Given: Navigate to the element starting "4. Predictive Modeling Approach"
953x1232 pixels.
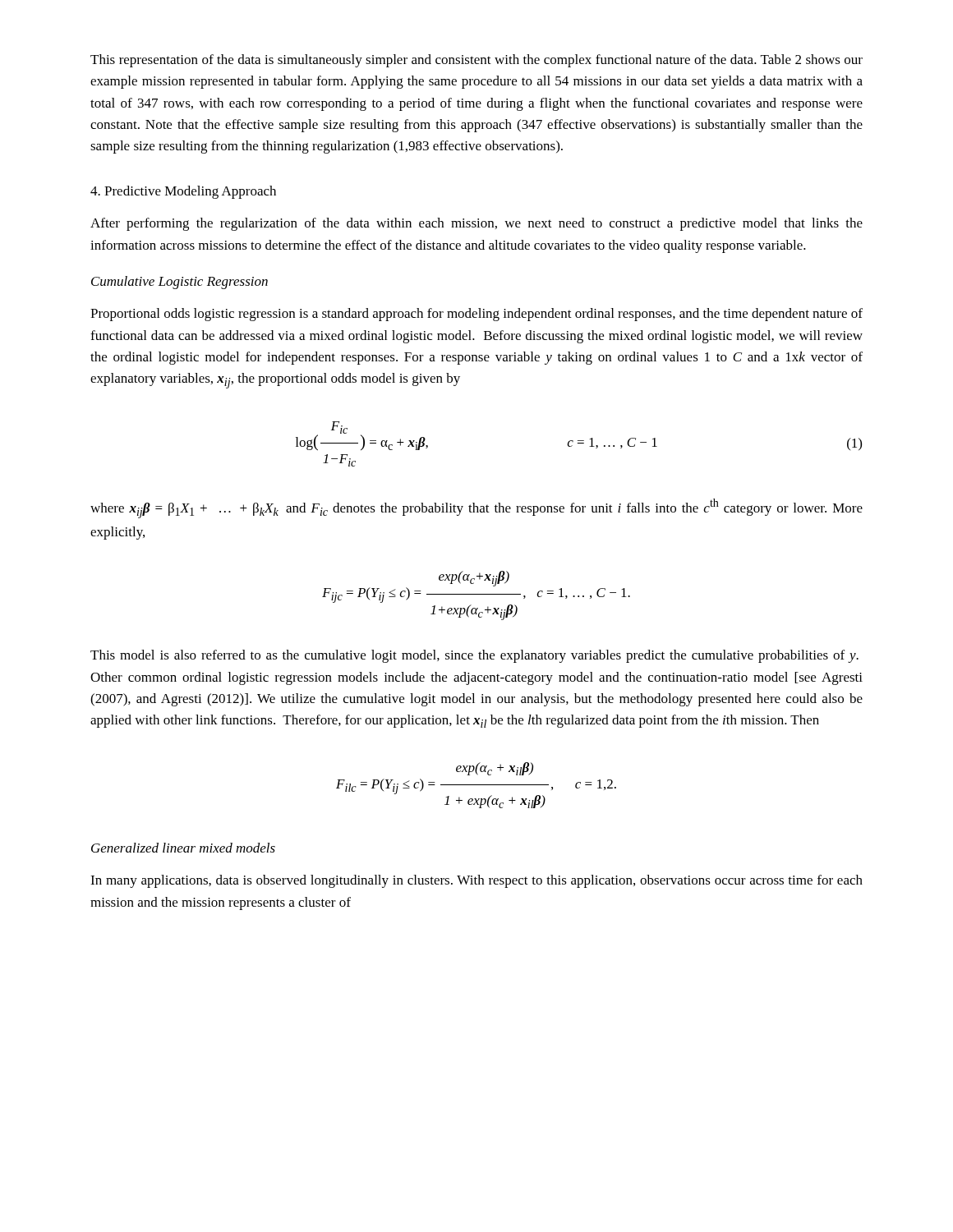Looking at the screenshot, I should [183, 191].
